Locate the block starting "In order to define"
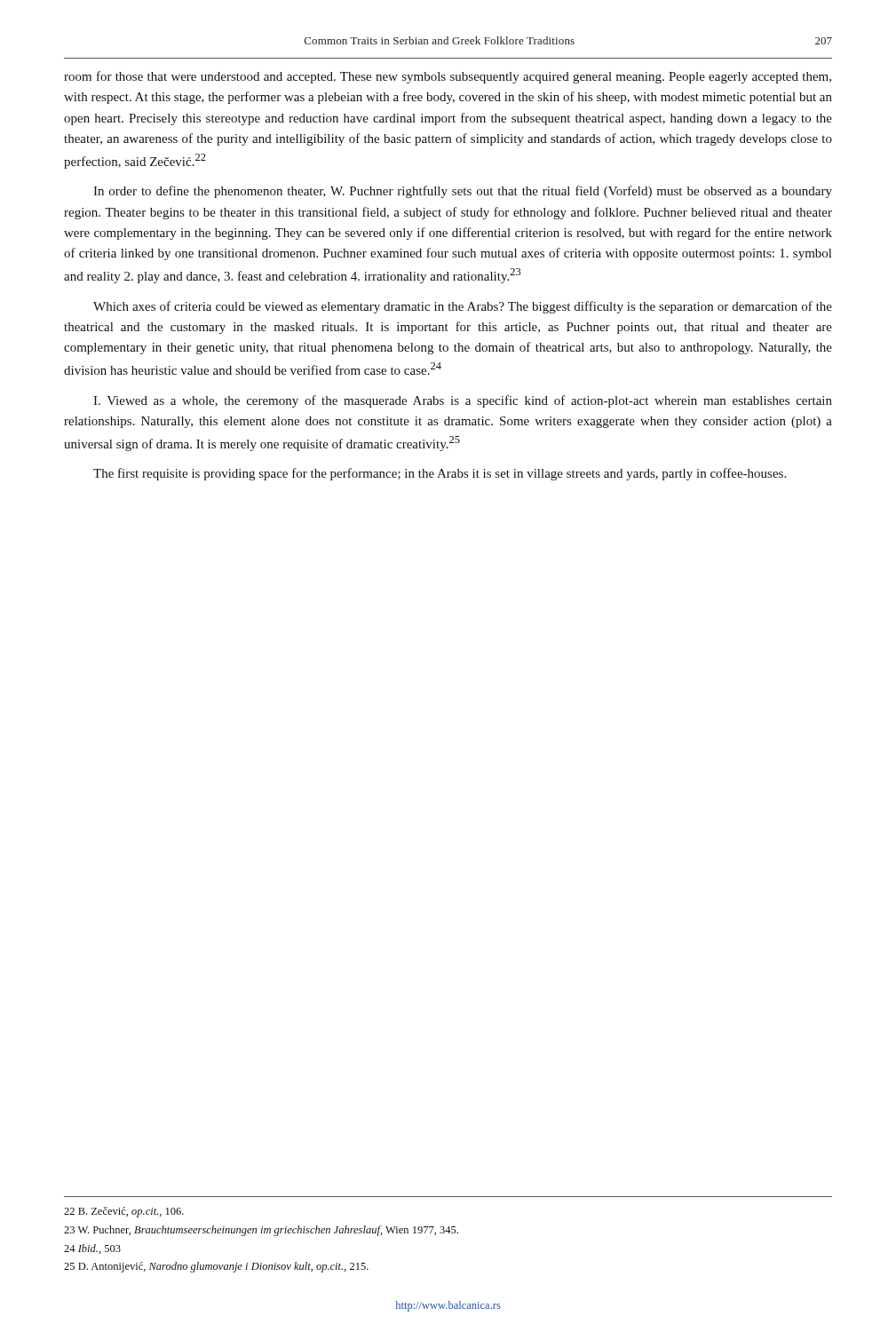The image size is (896, 1332). (448, 234)
